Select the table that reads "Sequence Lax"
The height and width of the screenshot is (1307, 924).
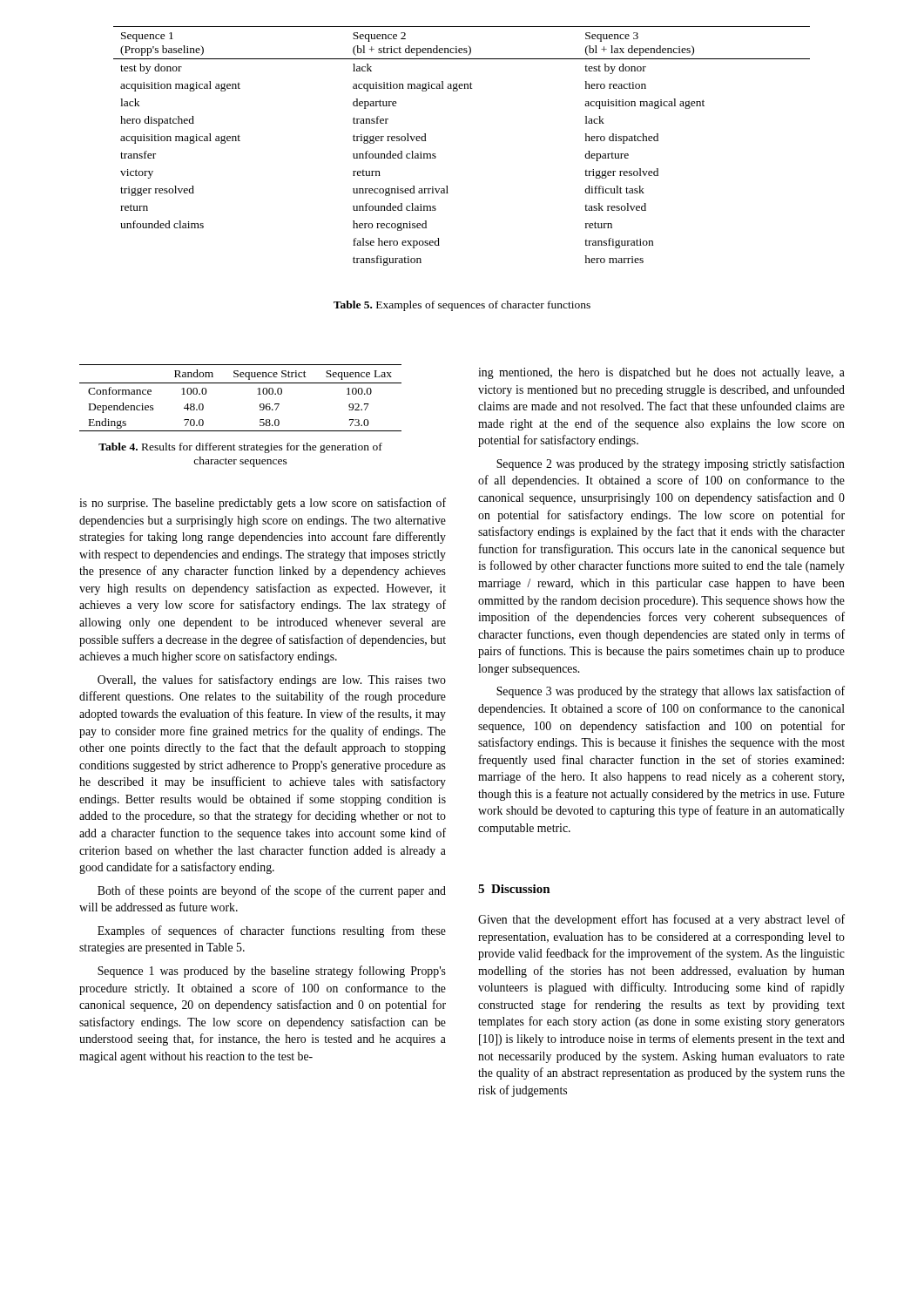click(x=240, y=398)
